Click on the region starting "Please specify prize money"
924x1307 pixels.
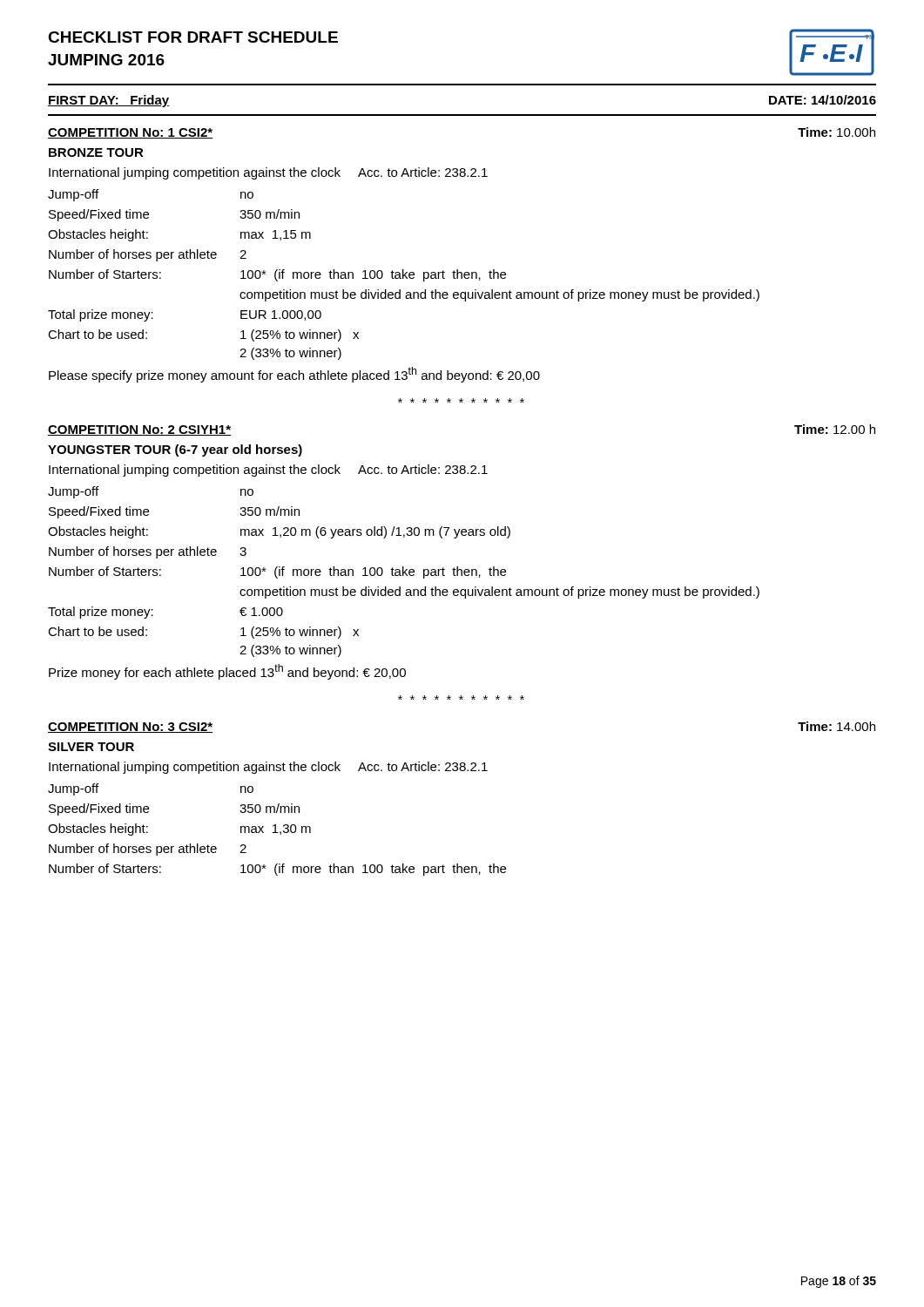[294, 374]
